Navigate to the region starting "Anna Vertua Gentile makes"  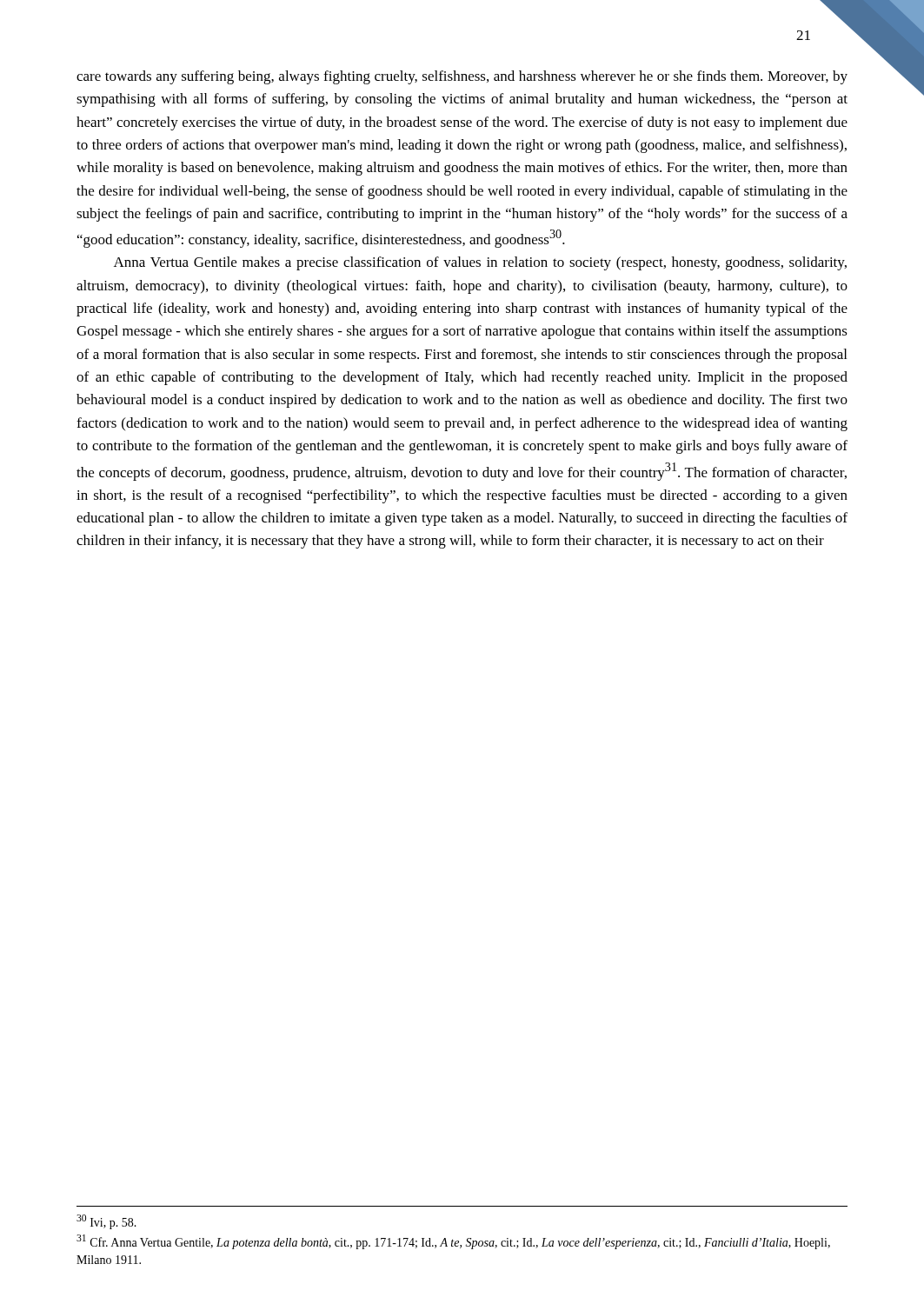pos(462,402)
